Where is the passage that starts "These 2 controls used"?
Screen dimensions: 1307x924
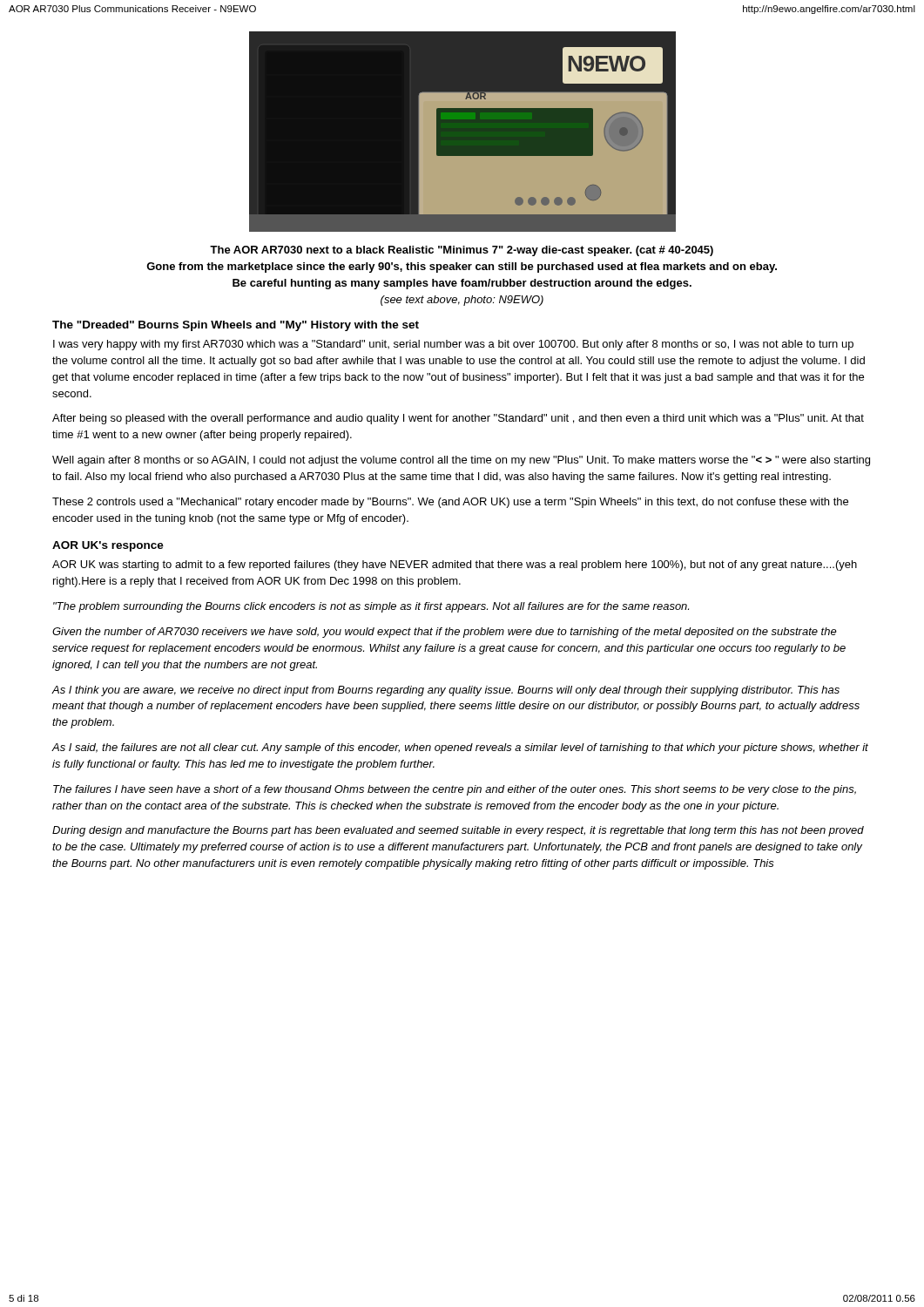[451, 509]
